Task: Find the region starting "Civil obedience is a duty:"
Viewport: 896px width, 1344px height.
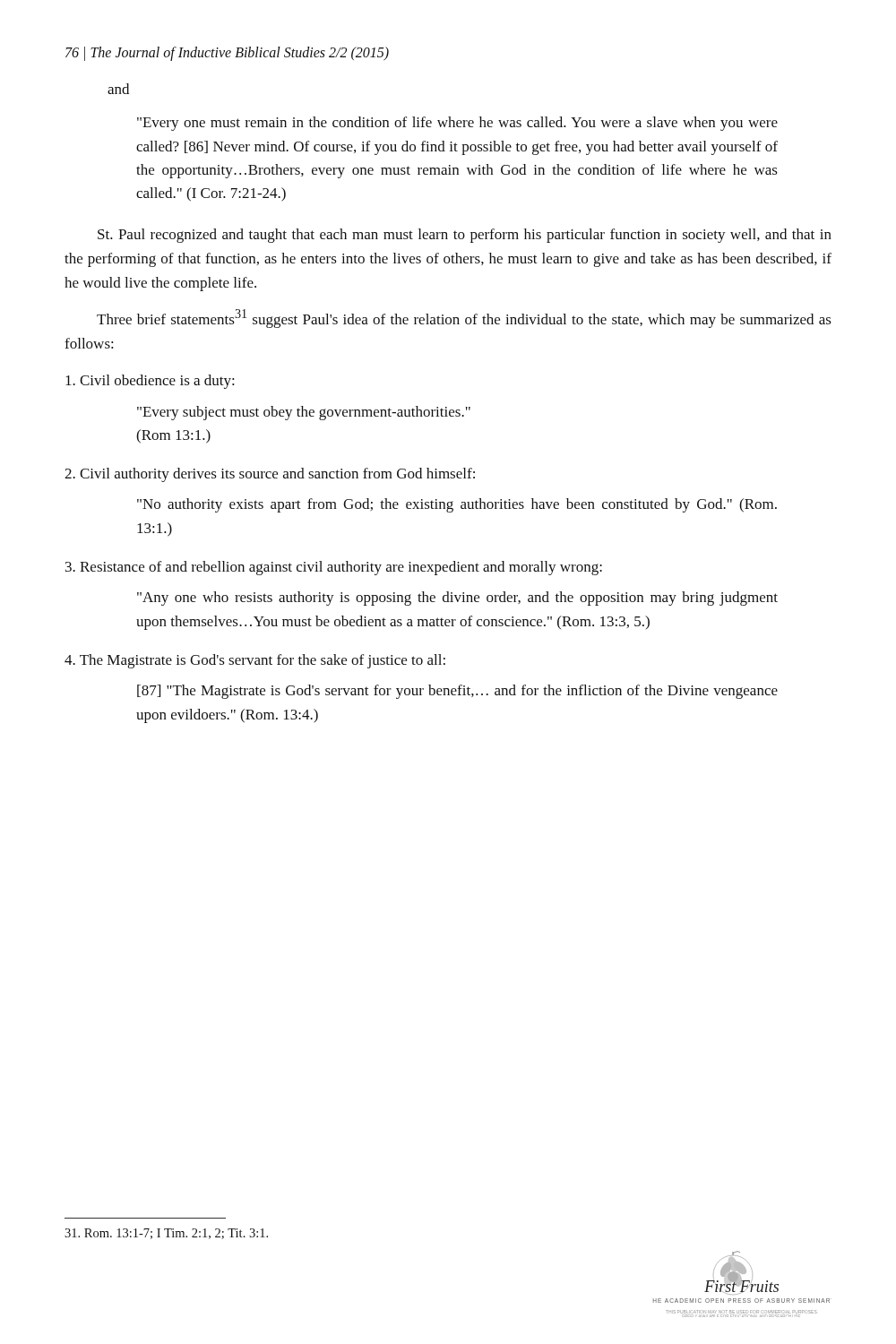Action: (150, 381)
